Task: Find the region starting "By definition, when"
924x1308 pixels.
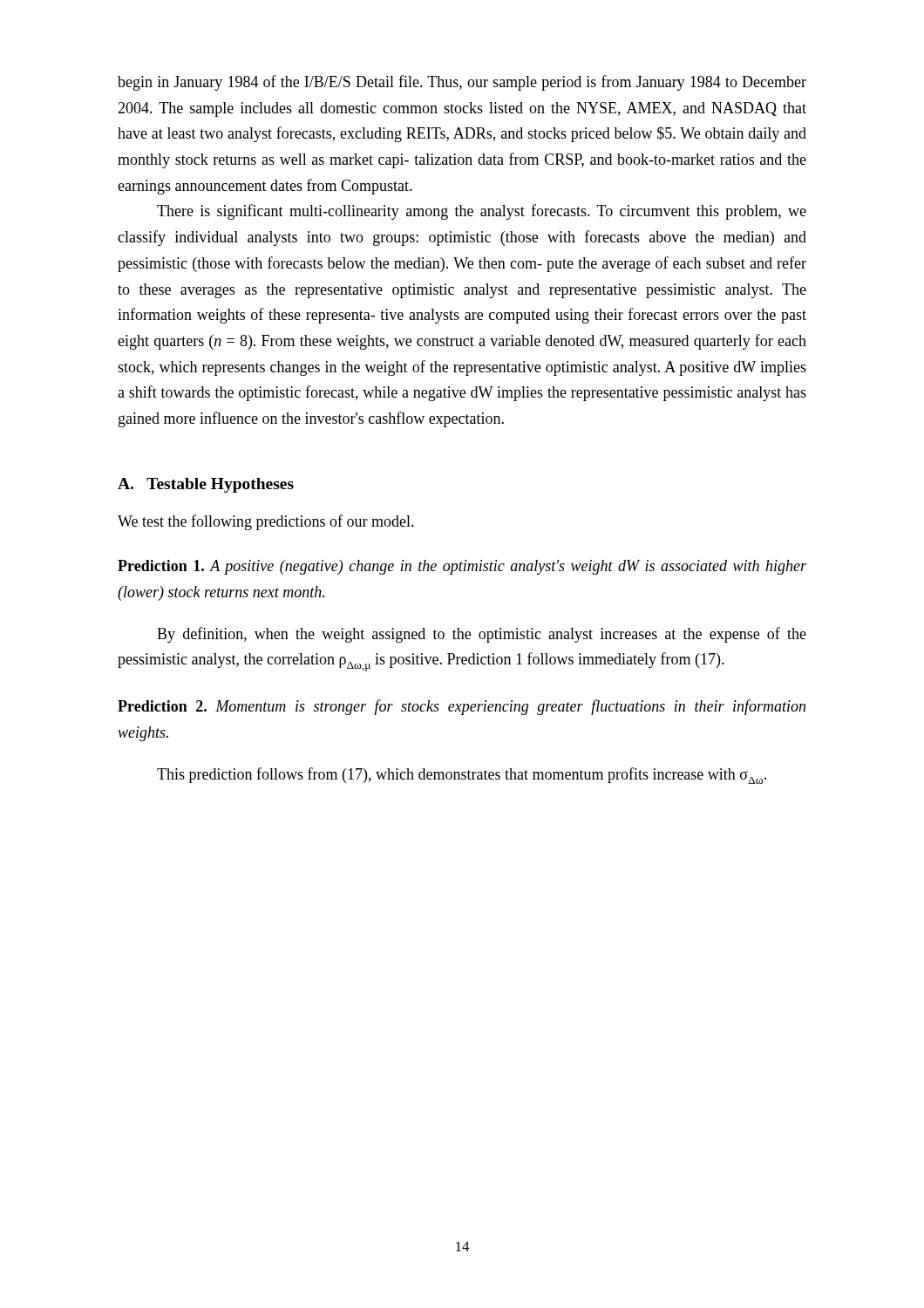Action: [462, 648]
